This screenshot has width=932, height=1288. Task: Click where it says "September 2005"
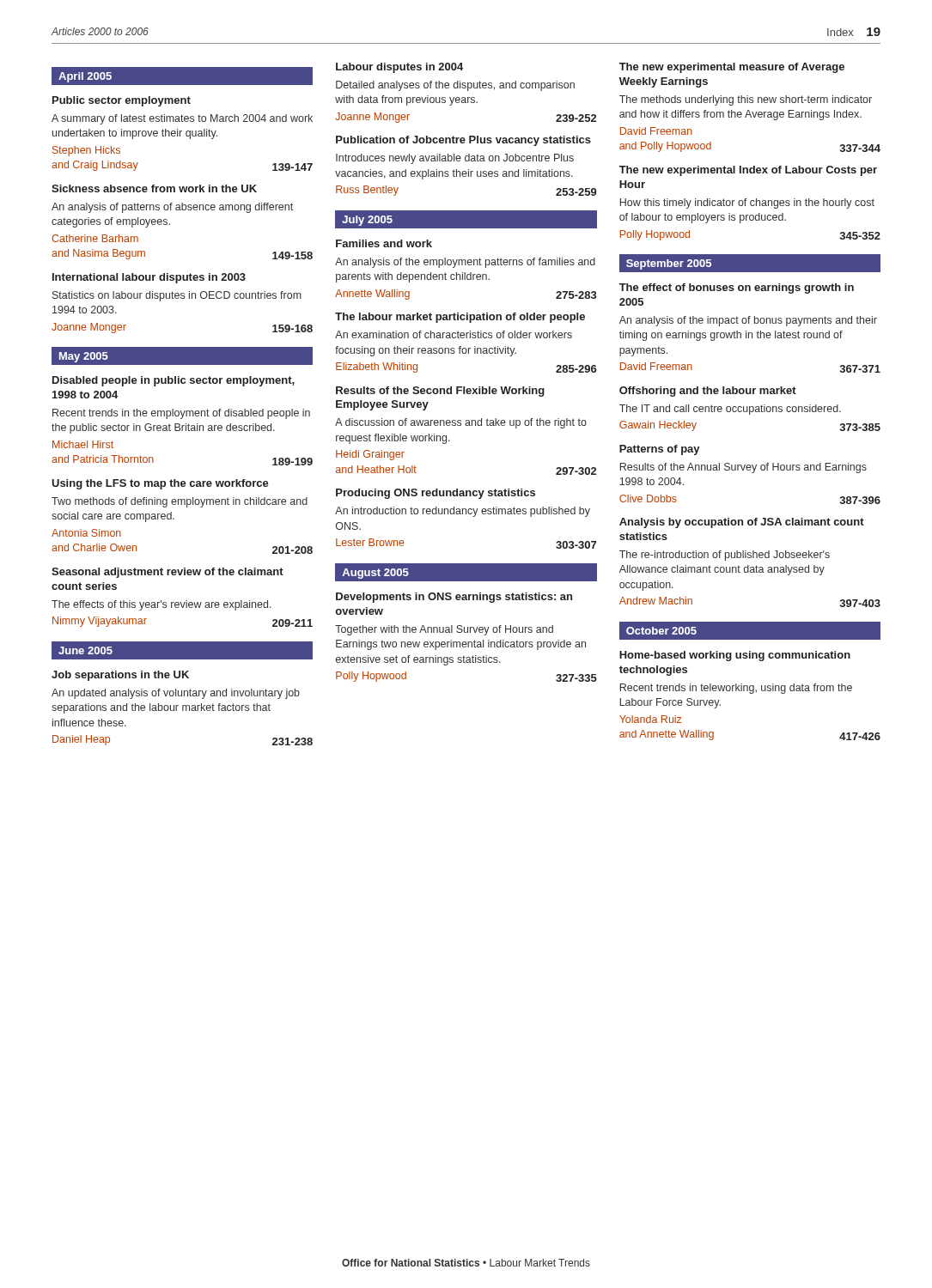click(x=750, y=263)
